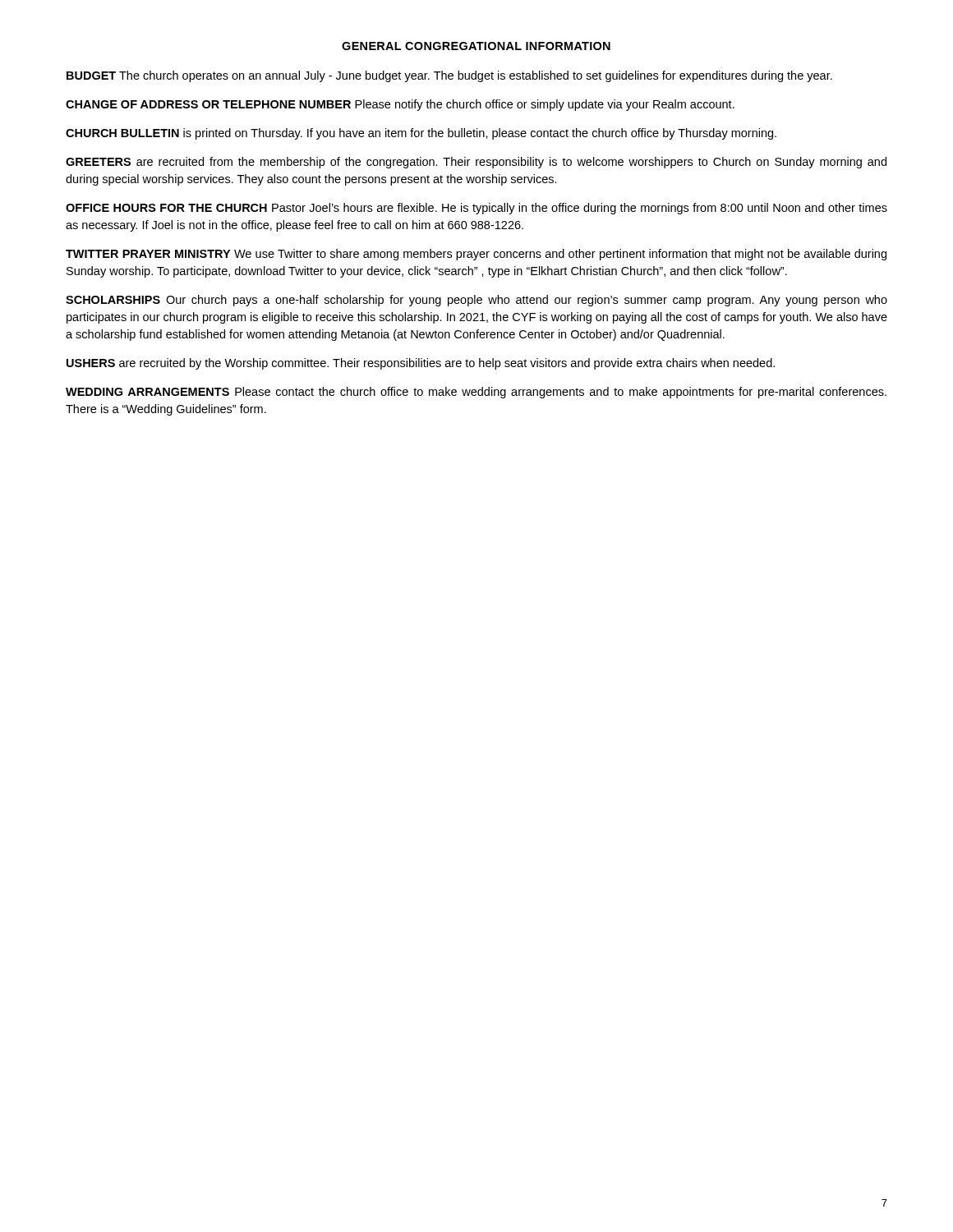
Task: Locate the text block with the text "BUDGET The church operates on an annual July"
Action: tap(449, 76)
